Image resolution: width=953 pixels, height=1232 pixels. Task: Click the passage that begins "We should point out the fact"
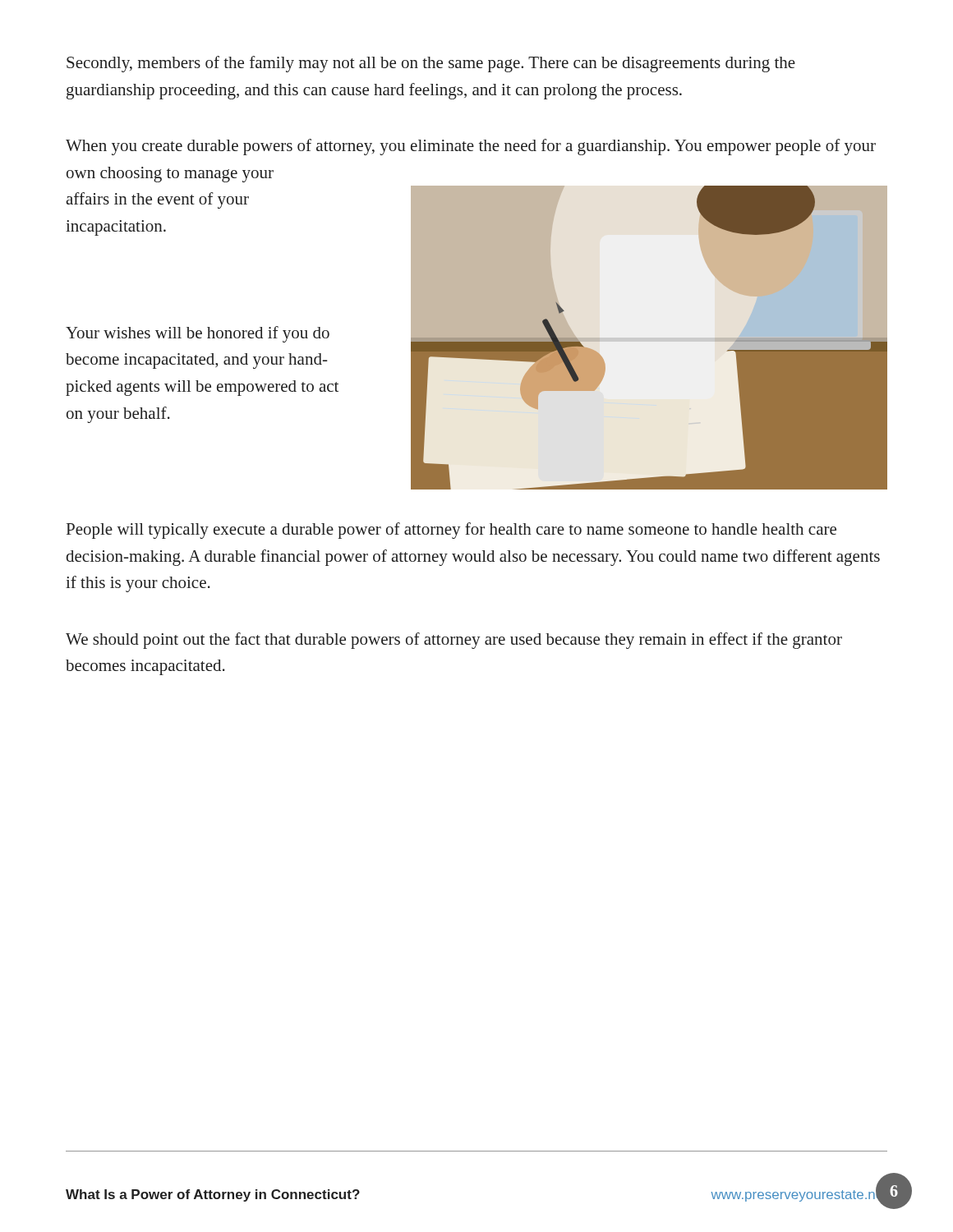(454, 652)
